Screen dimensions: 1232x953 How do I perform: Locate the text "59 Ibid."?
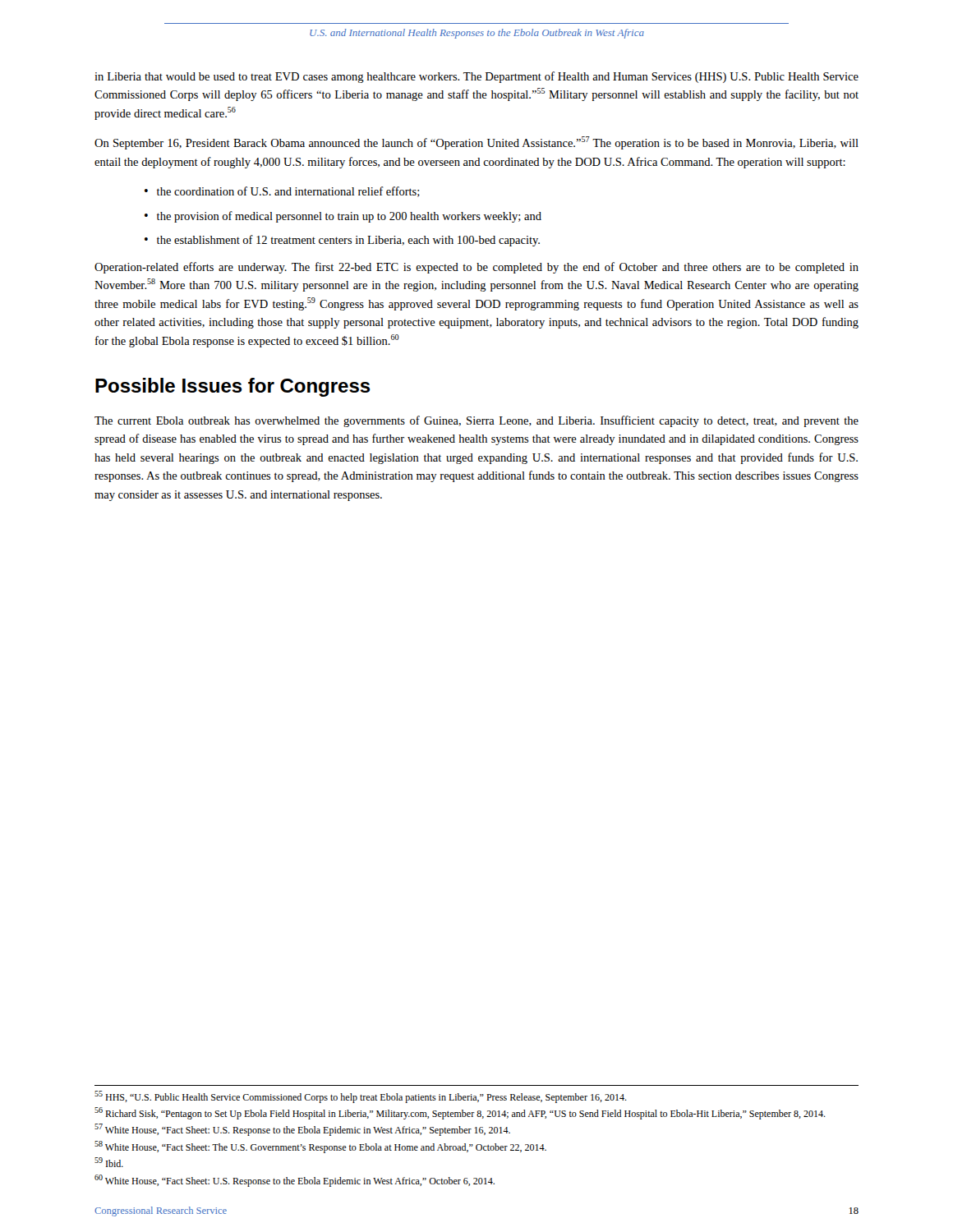(x=109, y=1164)
